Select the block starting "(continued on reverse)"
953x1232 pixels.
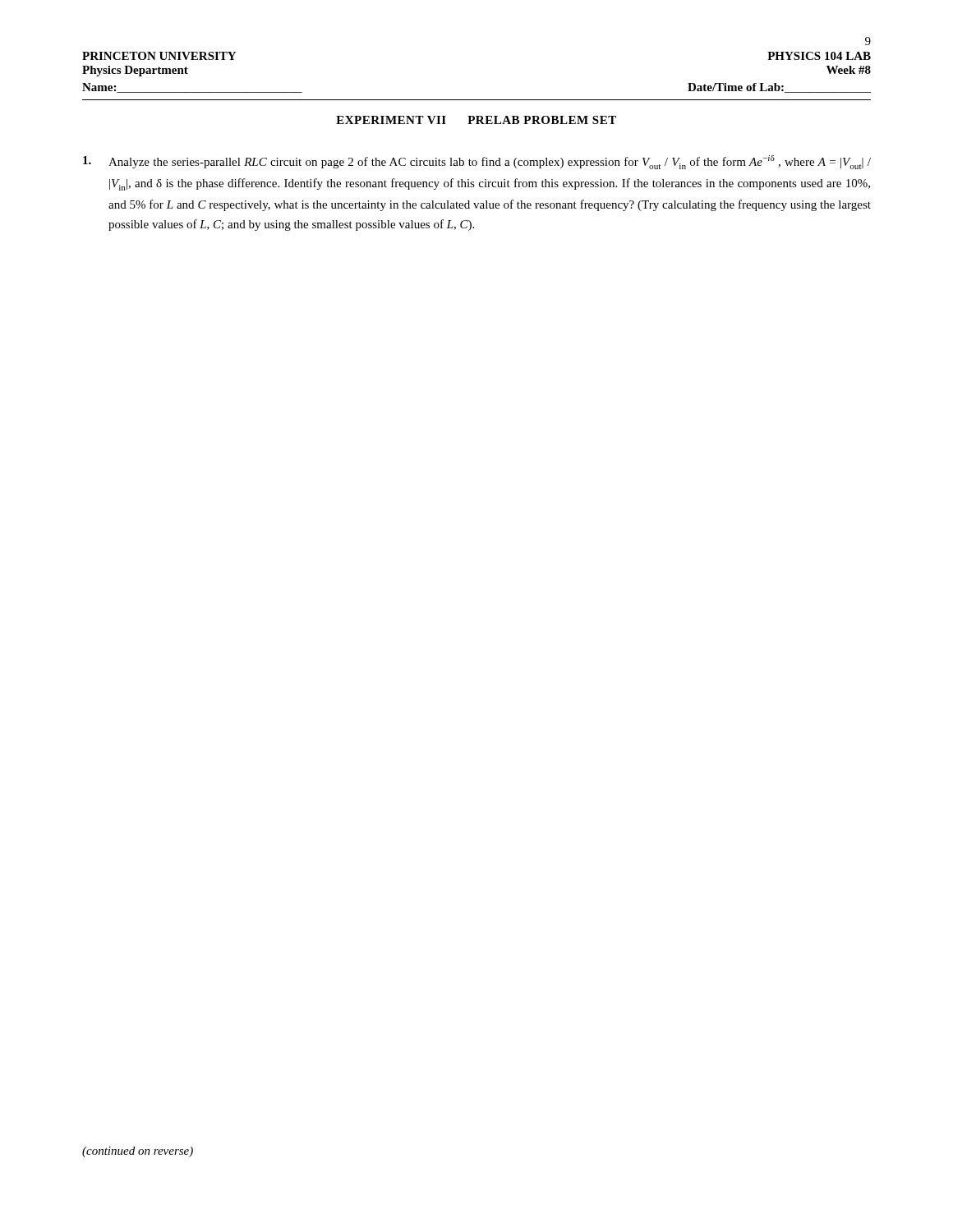click(x=138, y=1151)
